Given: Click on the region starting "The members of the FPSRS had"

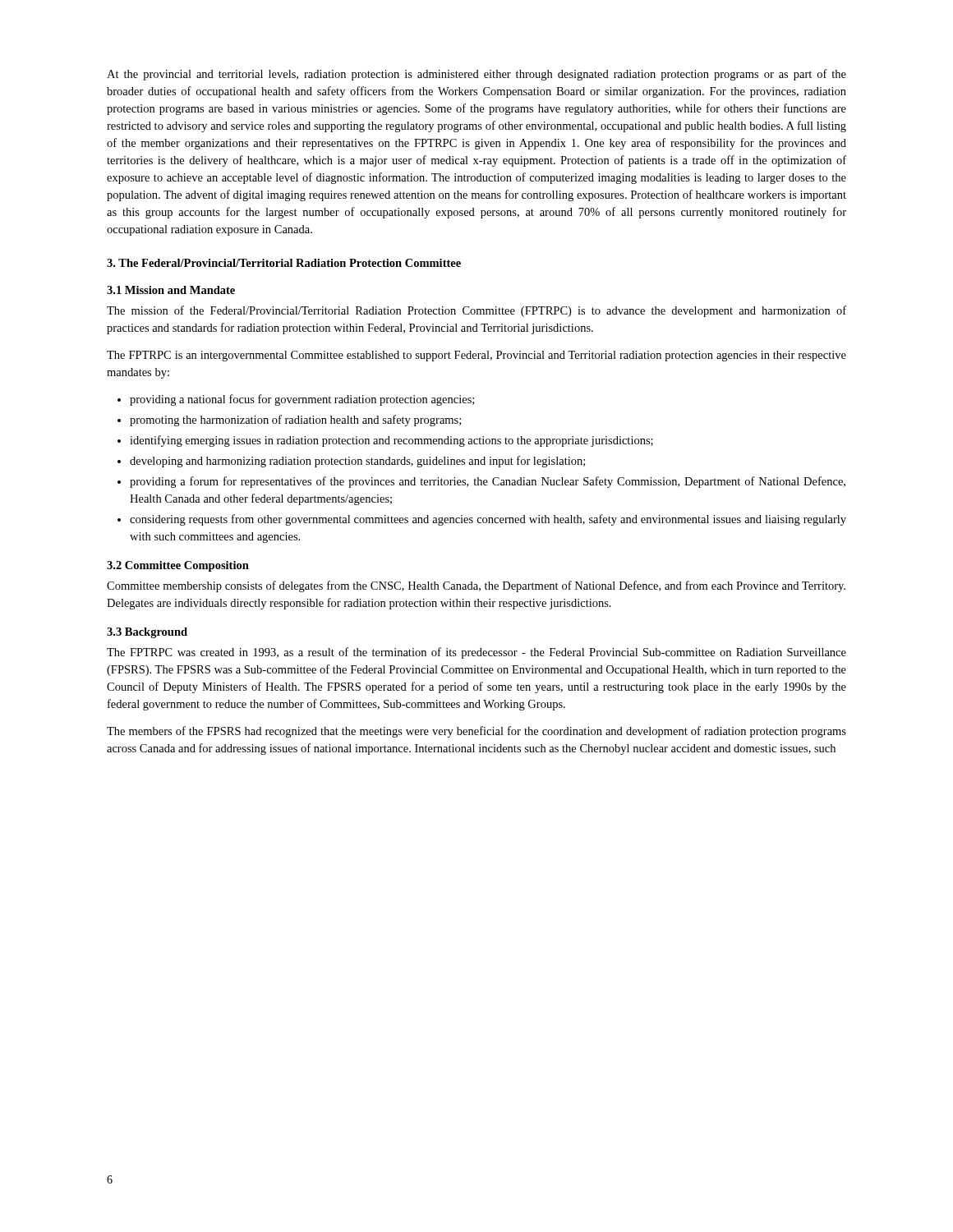Looking at the screenshot, I should (476, 740).
